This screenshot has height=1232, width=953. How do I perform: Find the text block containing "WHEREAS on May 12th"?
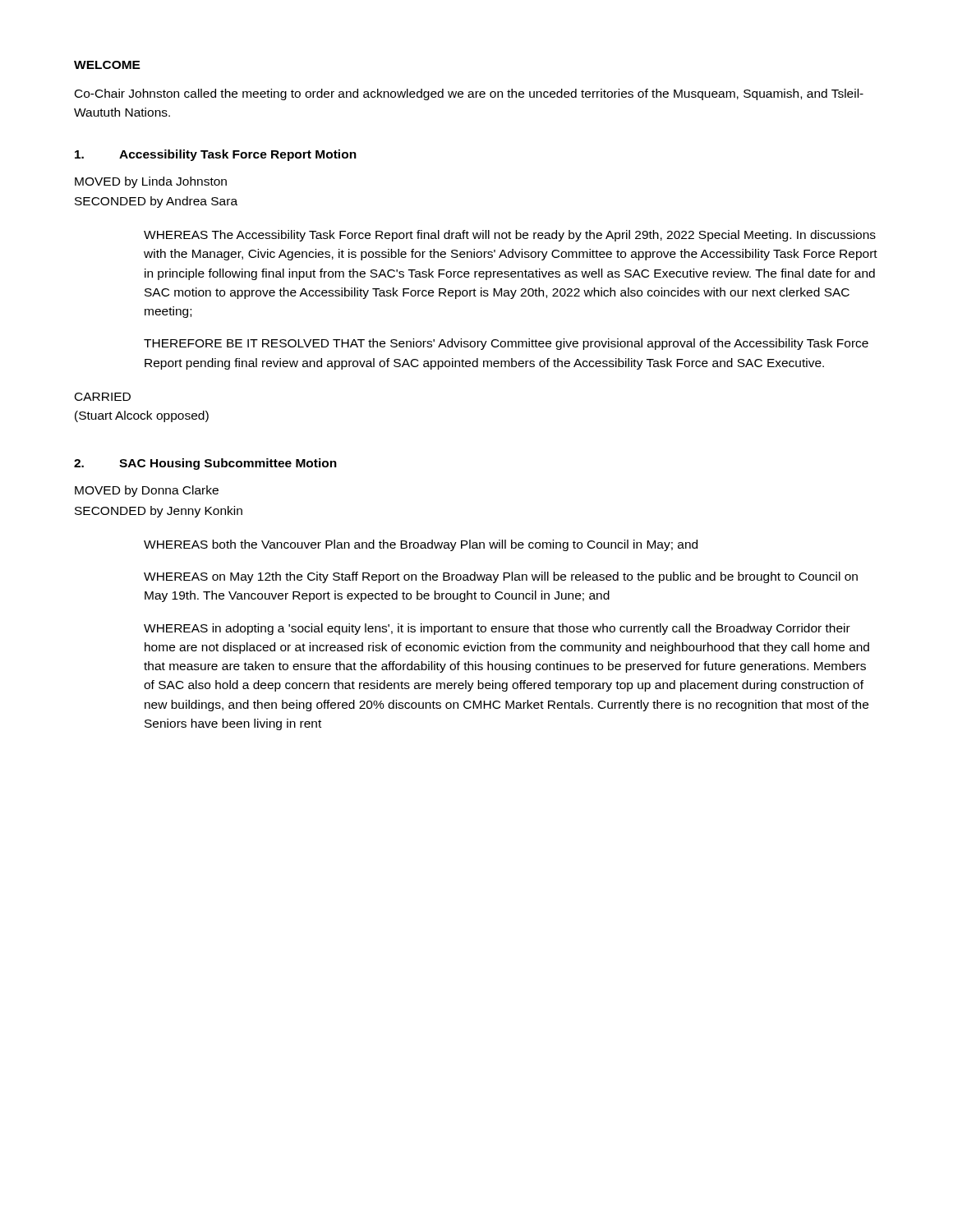pos(501,586)
